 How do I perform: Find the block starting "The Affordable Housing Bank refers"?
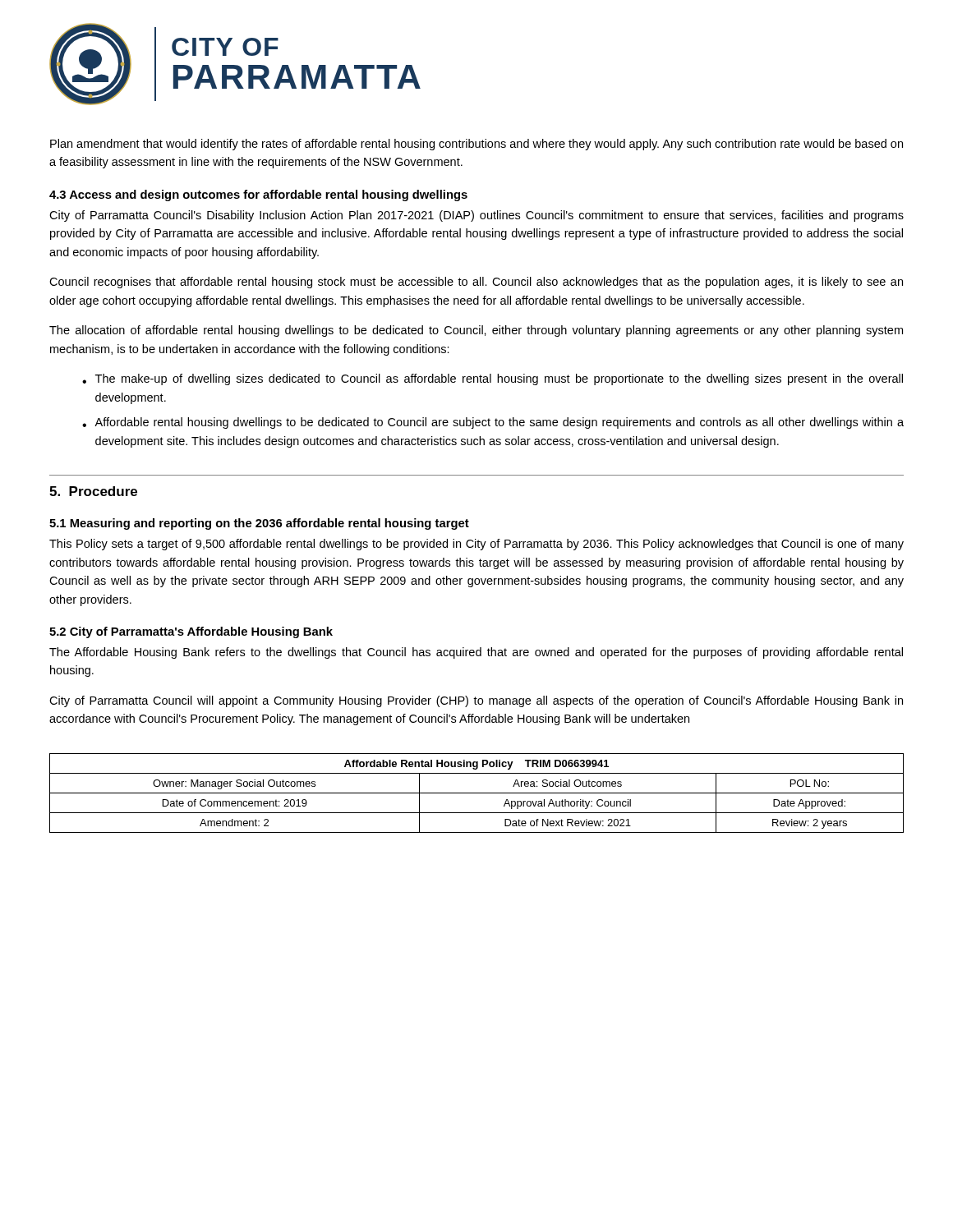coord(476,661)
